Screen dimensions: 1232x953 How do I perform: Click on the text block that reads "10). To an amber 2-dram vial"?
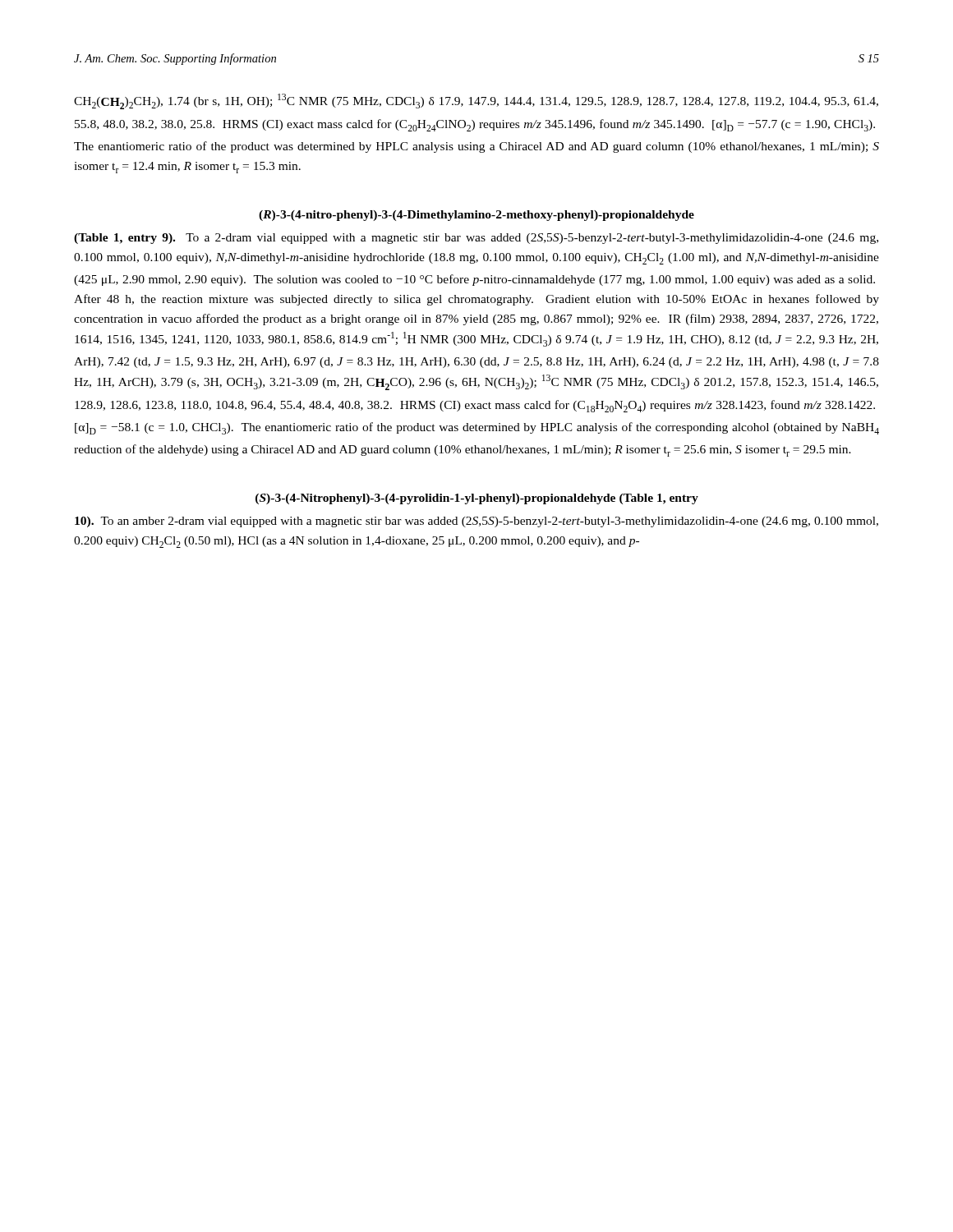(476, 532)
